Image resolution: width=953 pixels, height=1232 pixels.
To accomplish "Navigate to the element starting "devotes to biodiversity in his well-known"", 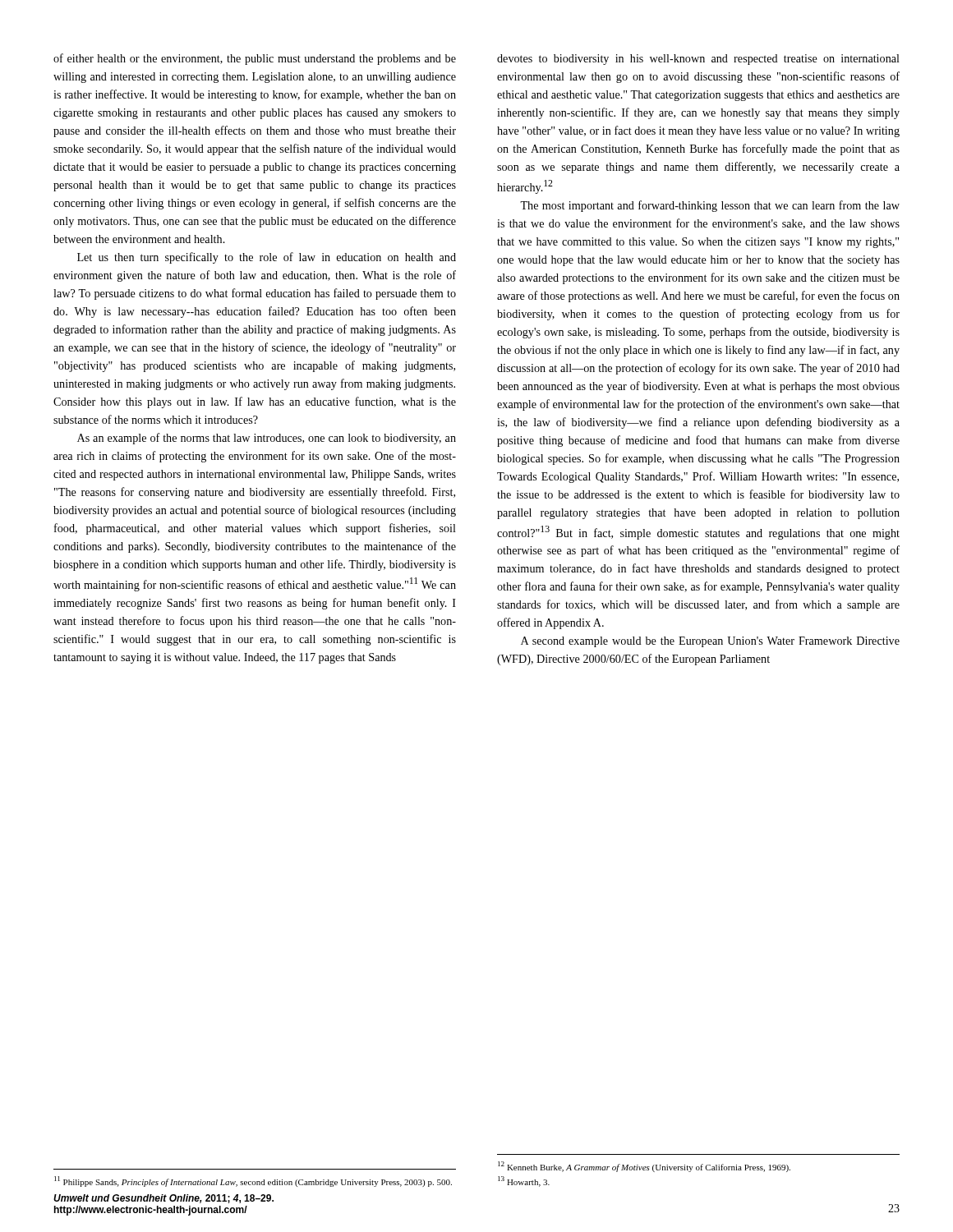I will pos(698,359).
